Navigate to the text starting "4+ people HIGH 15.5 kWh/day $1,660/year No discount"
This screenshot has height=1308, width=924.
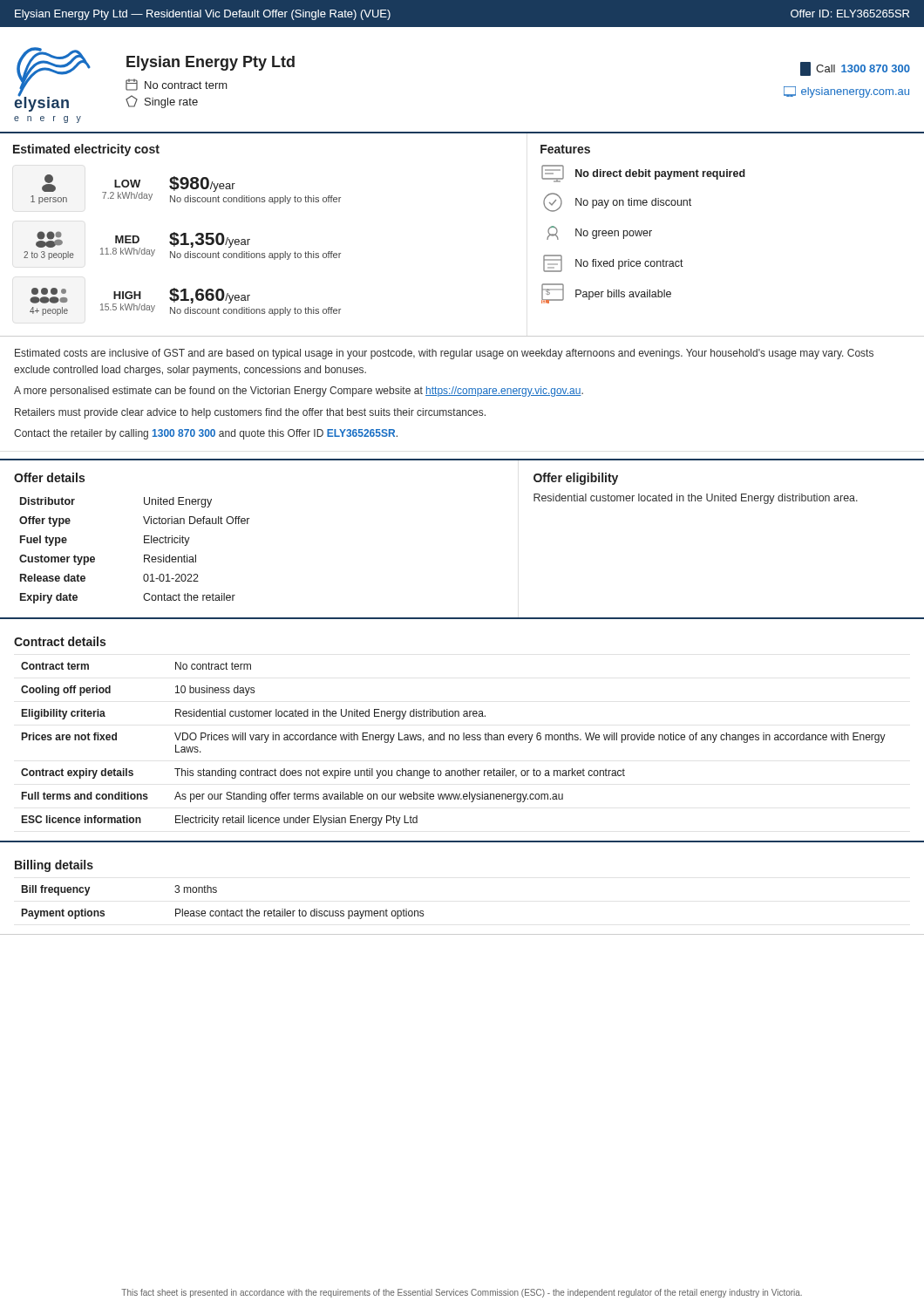tap(177, 300)
